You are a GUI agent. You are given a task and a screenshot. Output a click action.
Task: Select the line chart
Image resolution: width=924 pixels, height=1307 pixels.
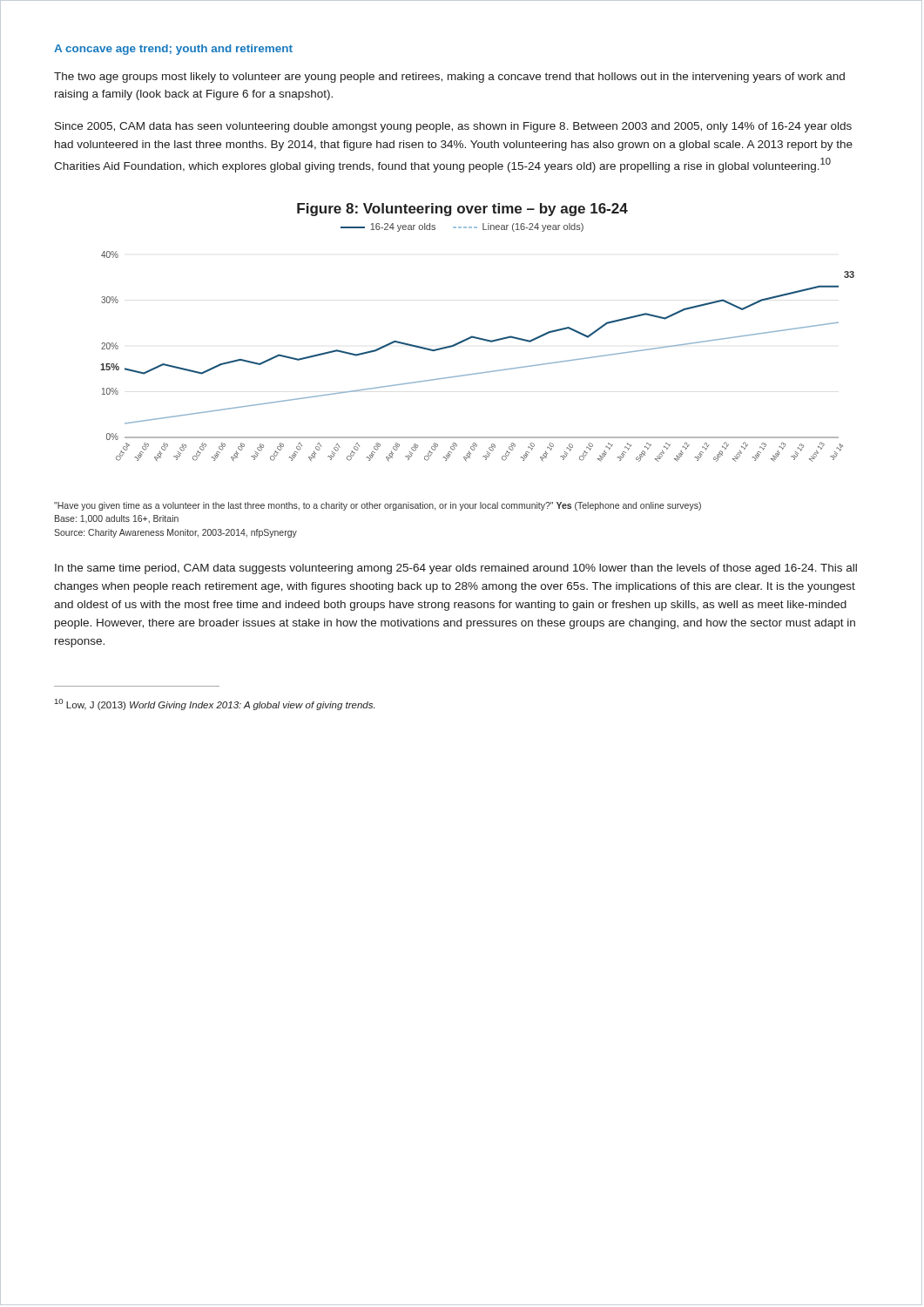click(x=462, y=370)
